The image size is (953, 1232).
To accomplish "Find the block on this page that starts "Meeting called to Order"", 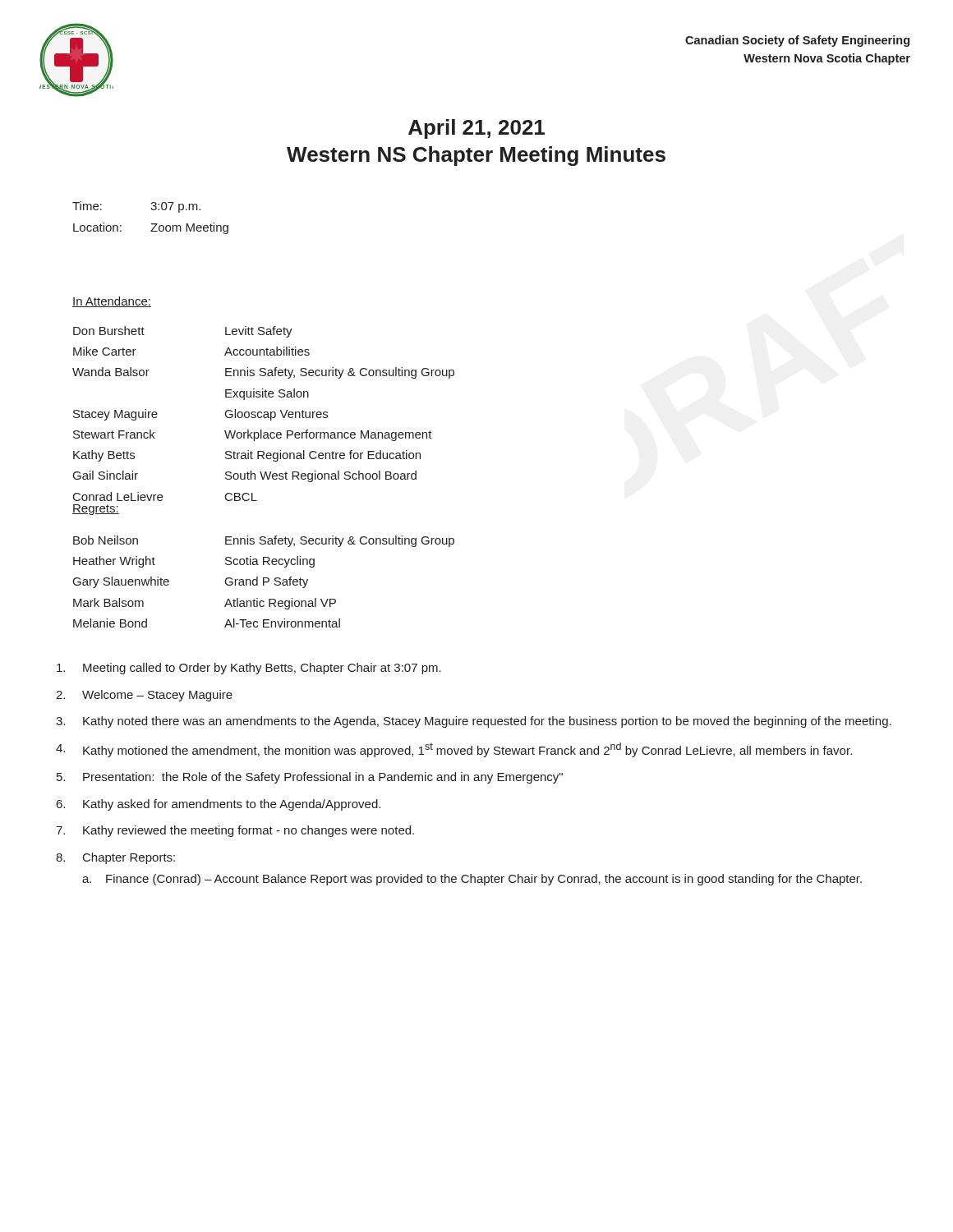I will point(249,669).
